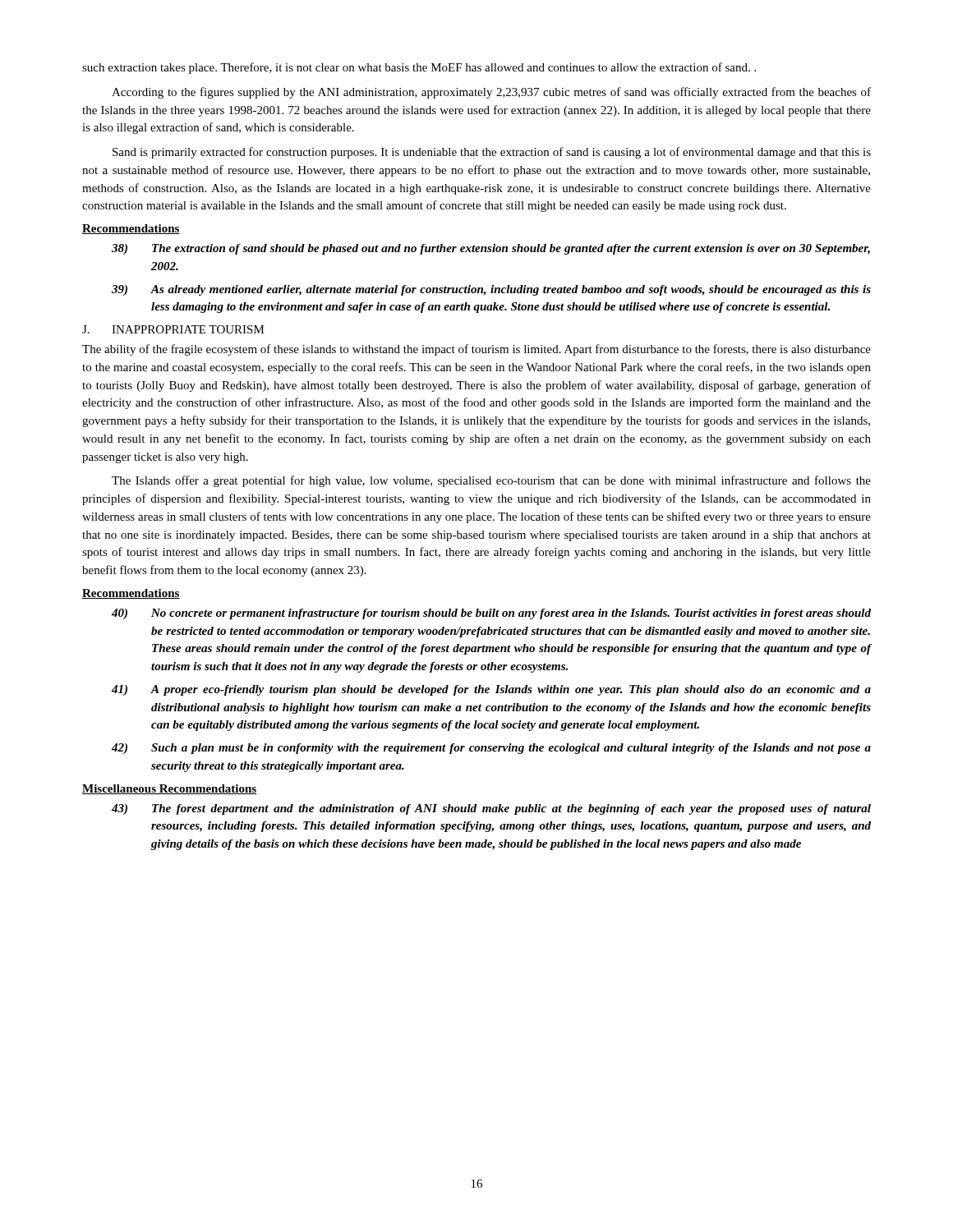
Task: Locate the list item with the text "42) Such a"
Action: [476, 757]
